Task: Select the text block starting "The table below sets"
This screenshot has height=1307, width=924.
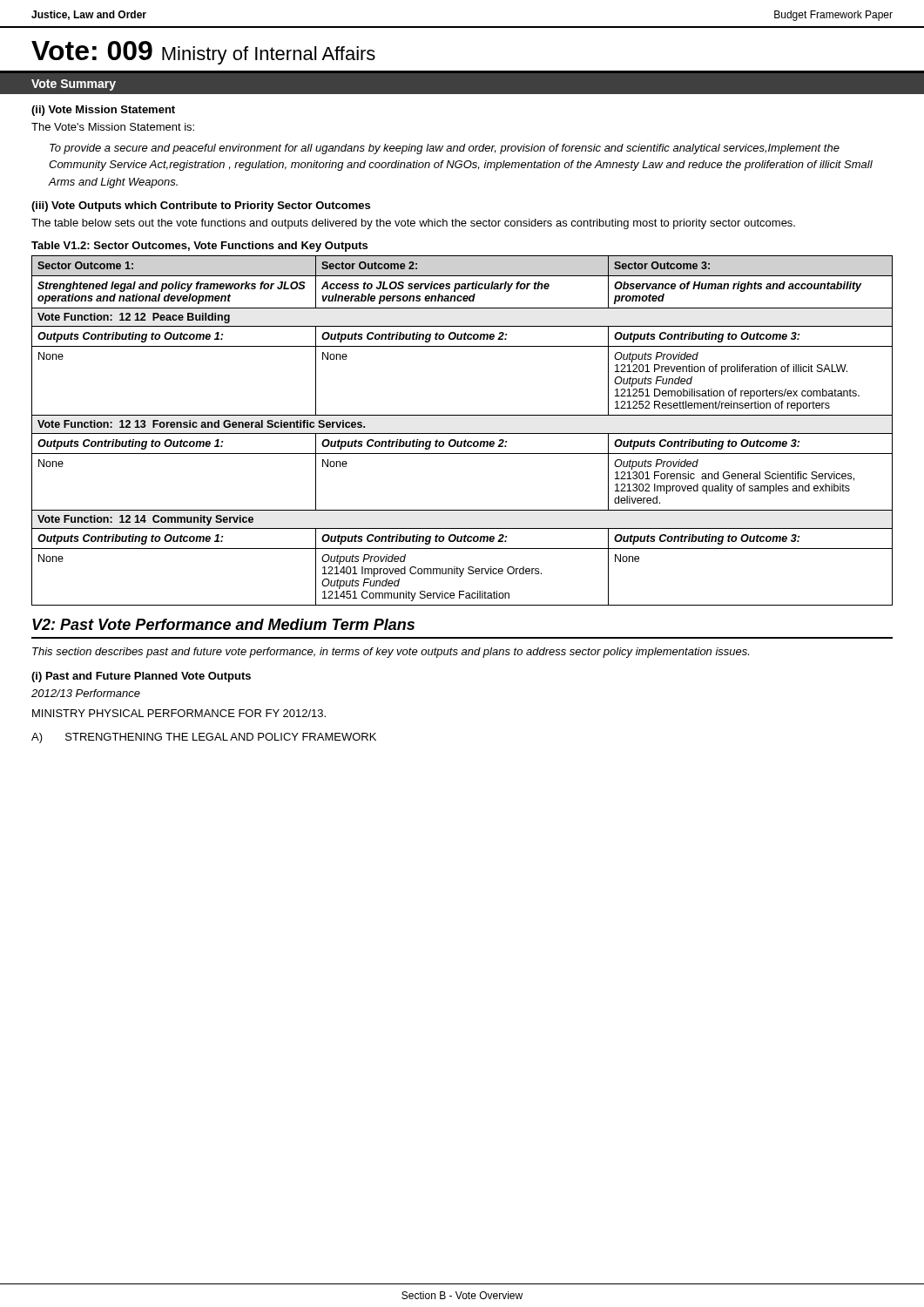Action: point(414,223)
